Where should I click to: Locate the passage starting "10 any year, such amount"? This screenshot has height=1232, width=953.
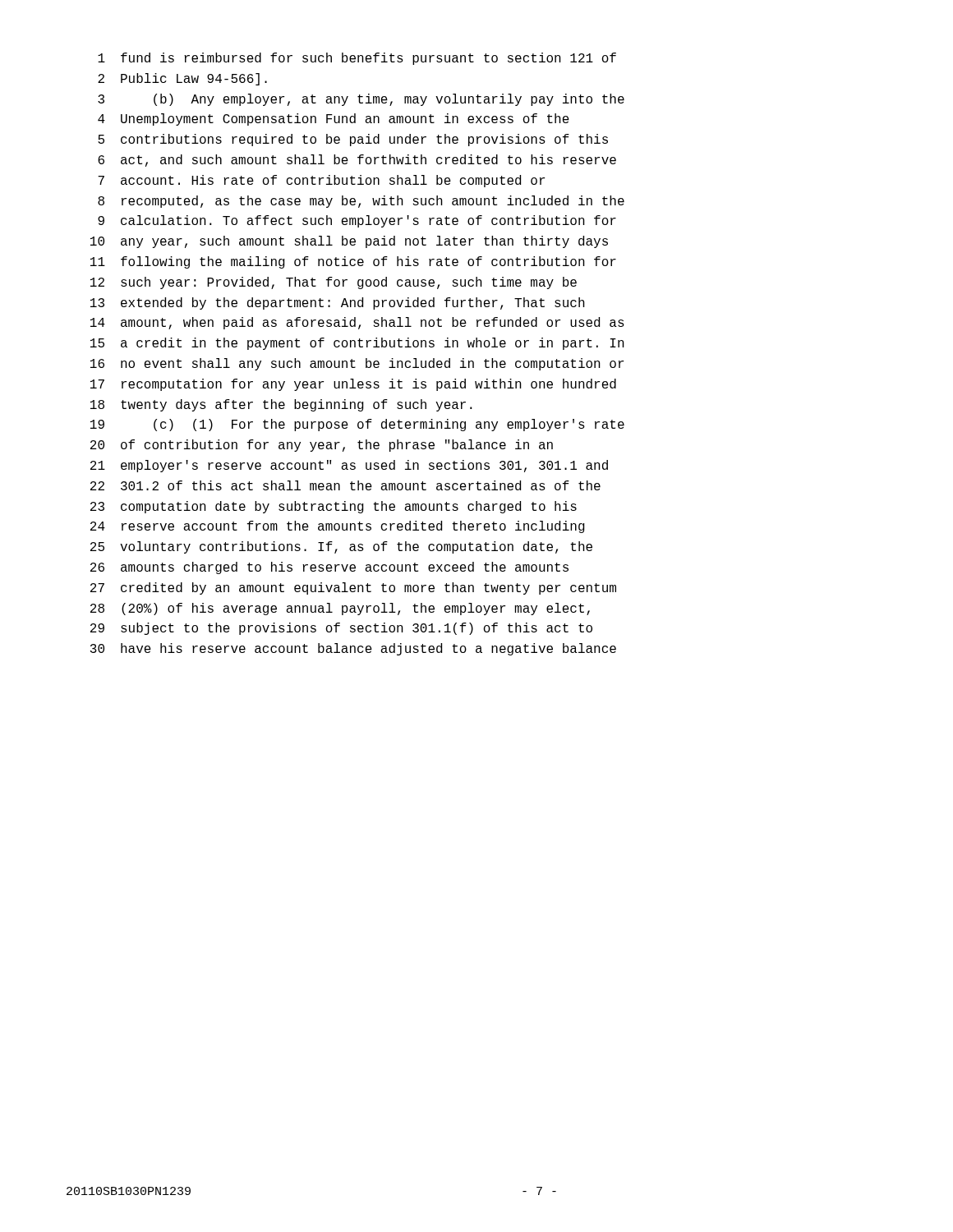pyautogui.click(x=337, y=243)
